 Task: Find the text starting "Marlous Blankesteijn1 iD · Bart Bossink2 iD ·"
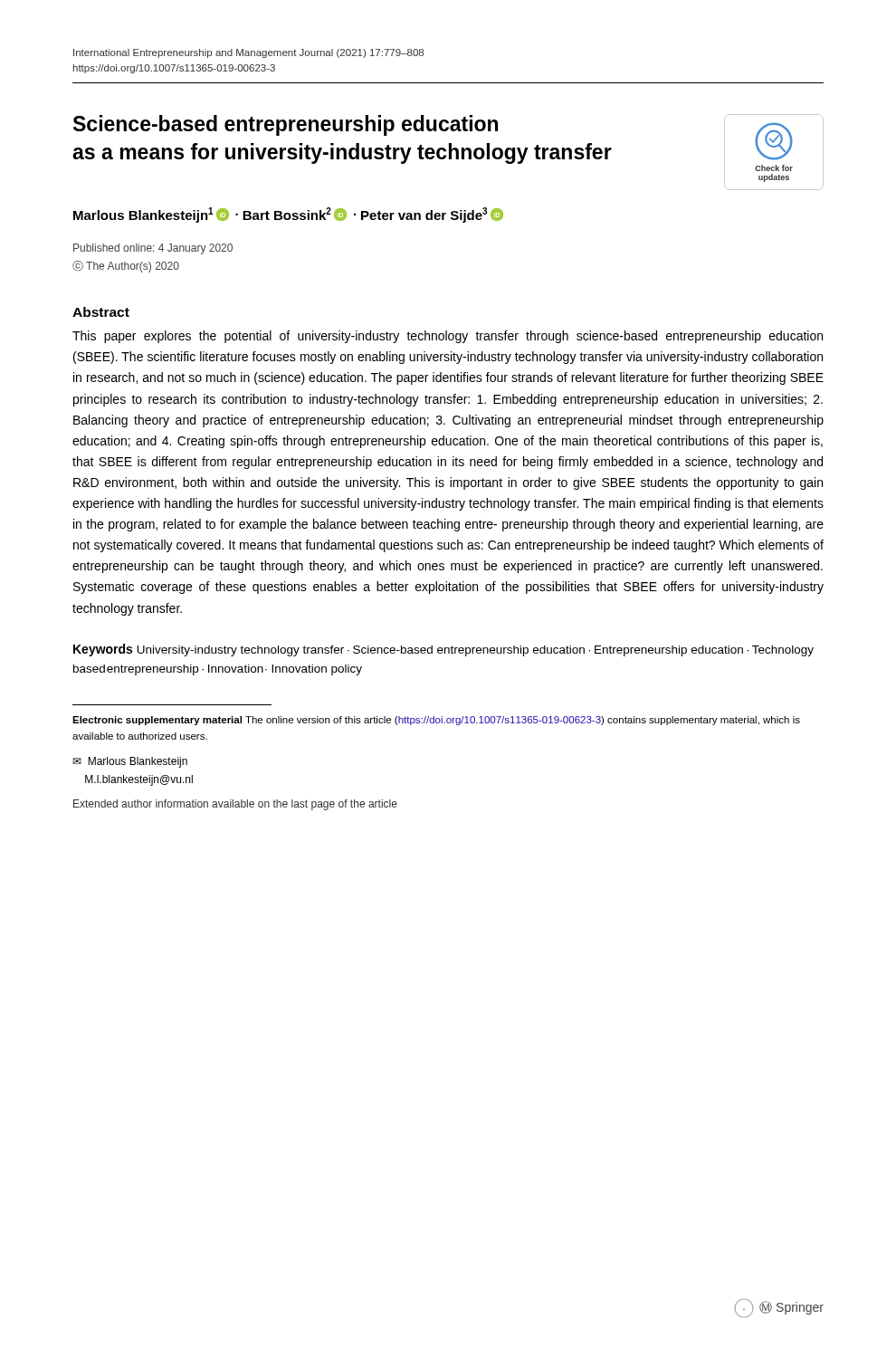tap(288, 214)
